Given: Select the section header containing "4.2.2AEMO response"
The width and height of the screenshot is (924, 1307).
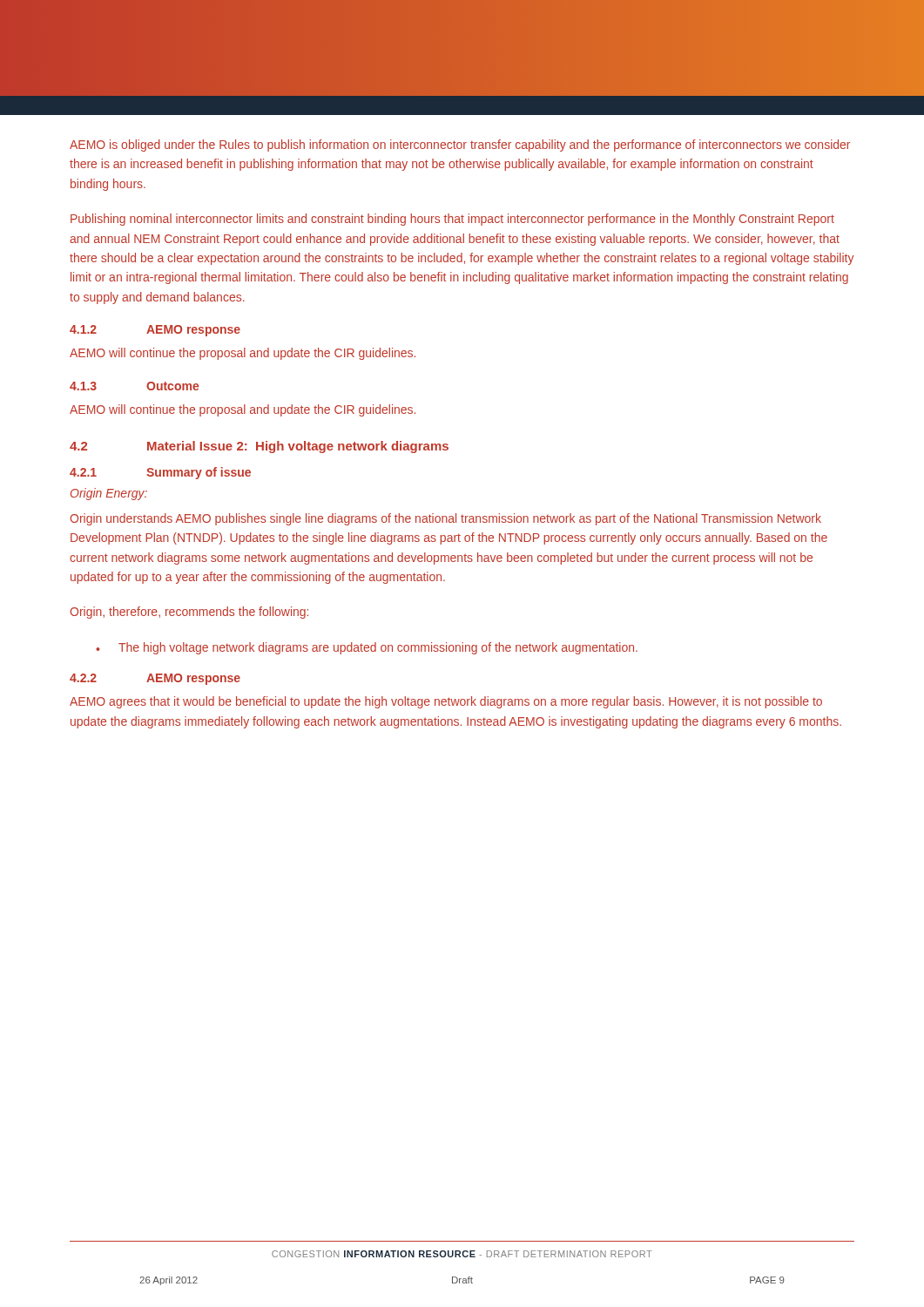Looking at the screenshot, I should 155,678.
